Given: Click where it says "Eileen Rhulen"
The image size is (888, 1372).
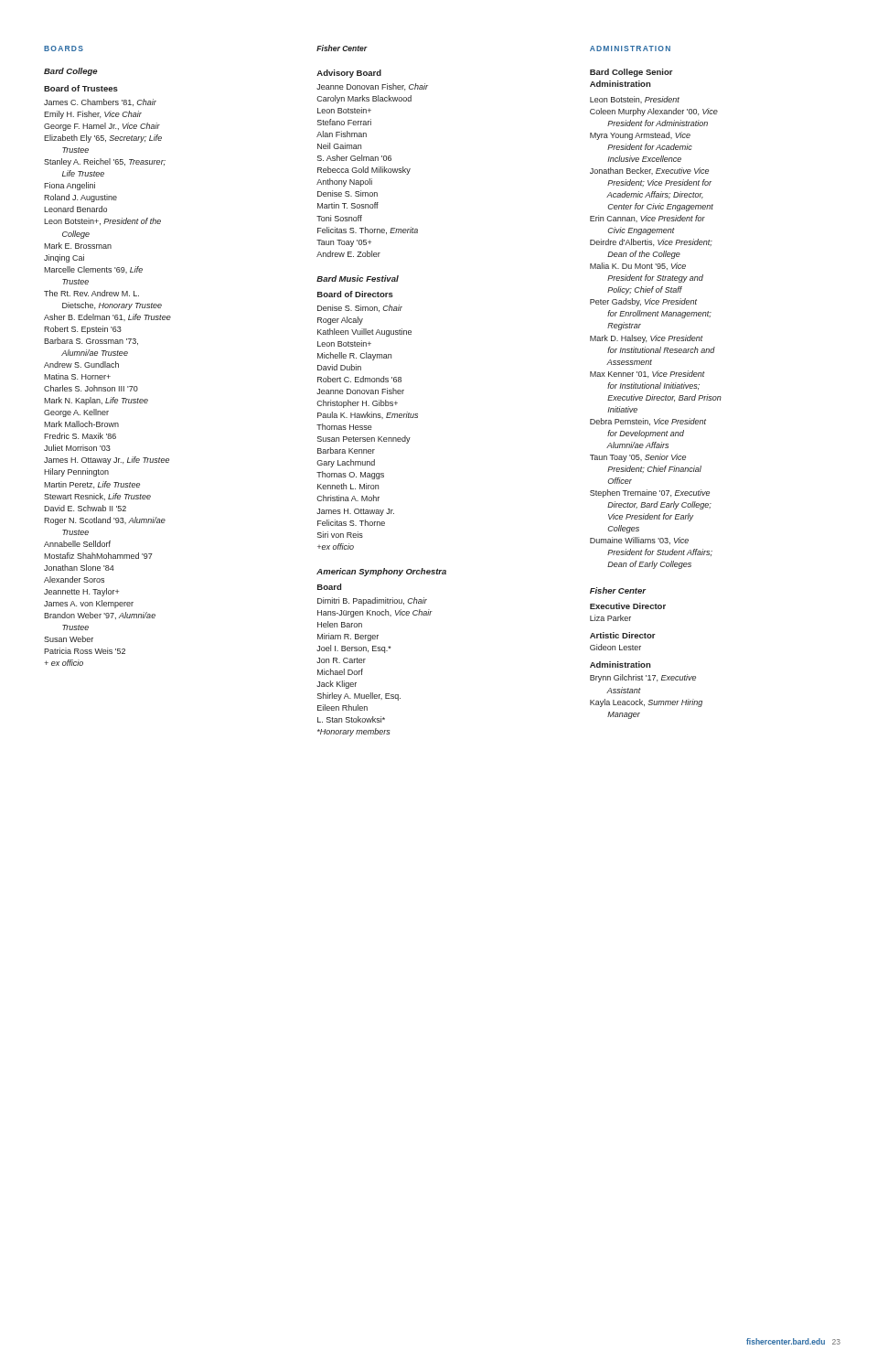Looking at the screenshot, I should 342,708.
